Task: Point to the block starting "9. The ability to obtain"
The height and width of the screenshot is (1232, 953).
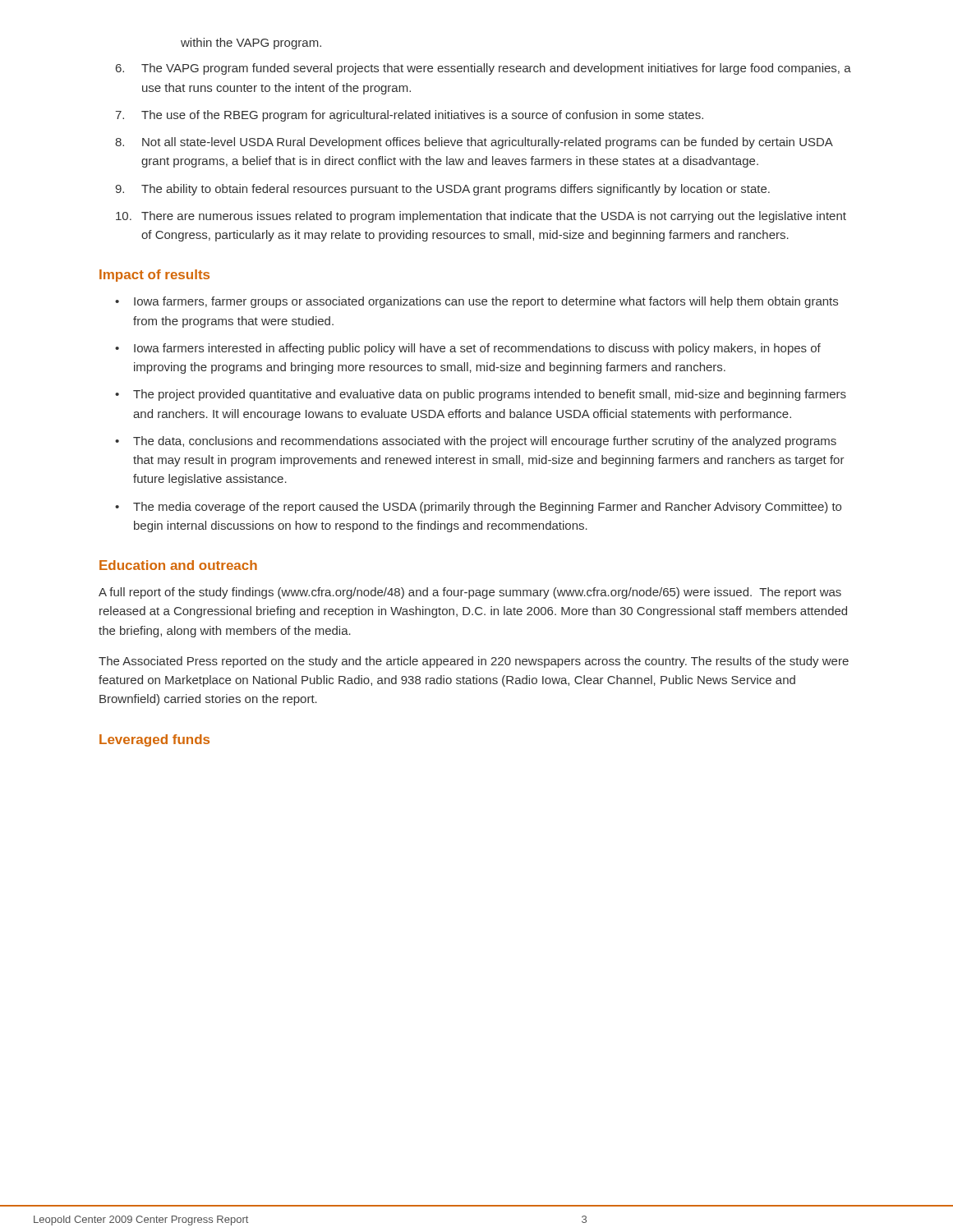Action: coord(485,188)
